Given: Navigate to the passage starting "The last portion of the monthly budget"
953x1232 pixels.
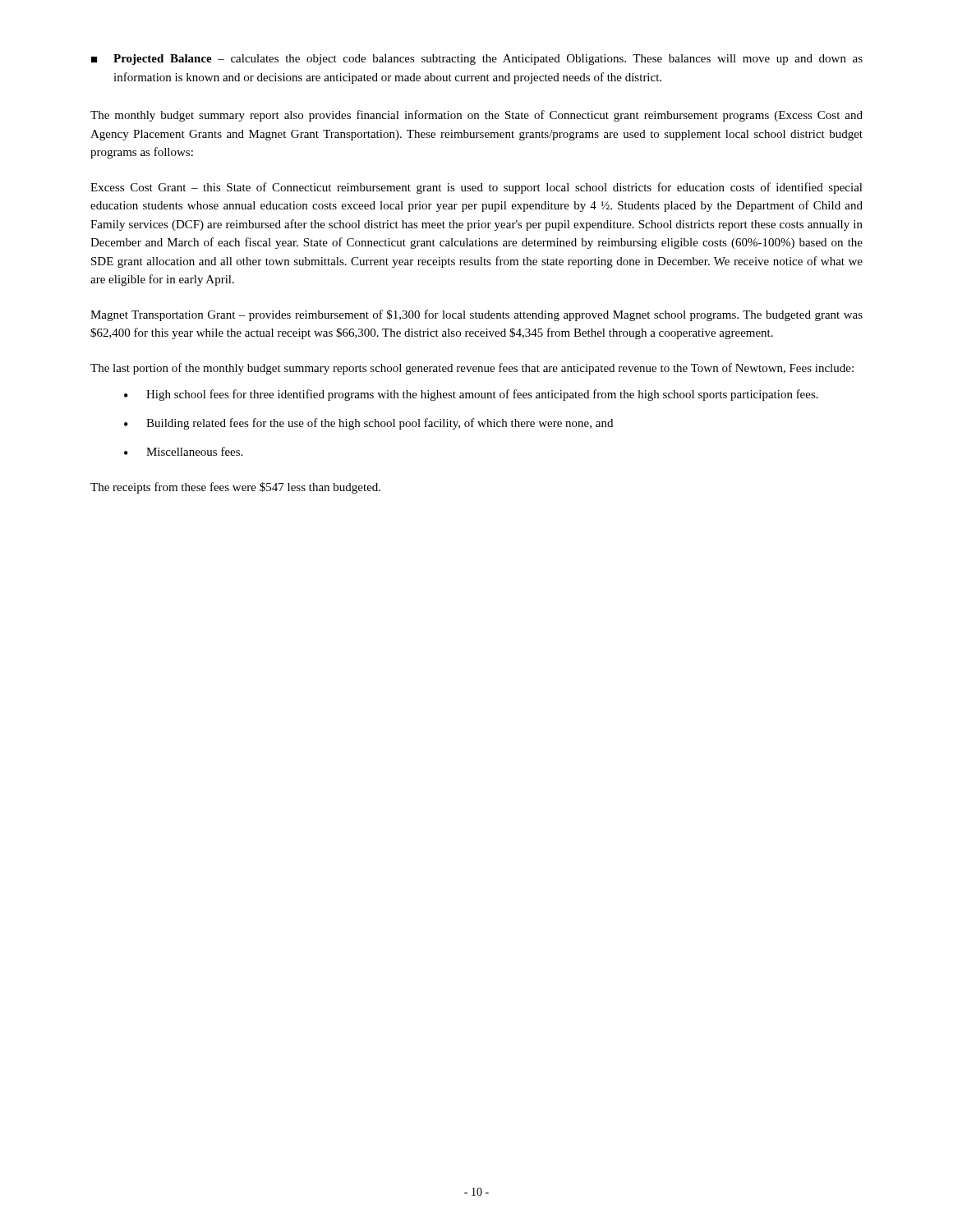Looking at the screenshot, I should (472, 368).
